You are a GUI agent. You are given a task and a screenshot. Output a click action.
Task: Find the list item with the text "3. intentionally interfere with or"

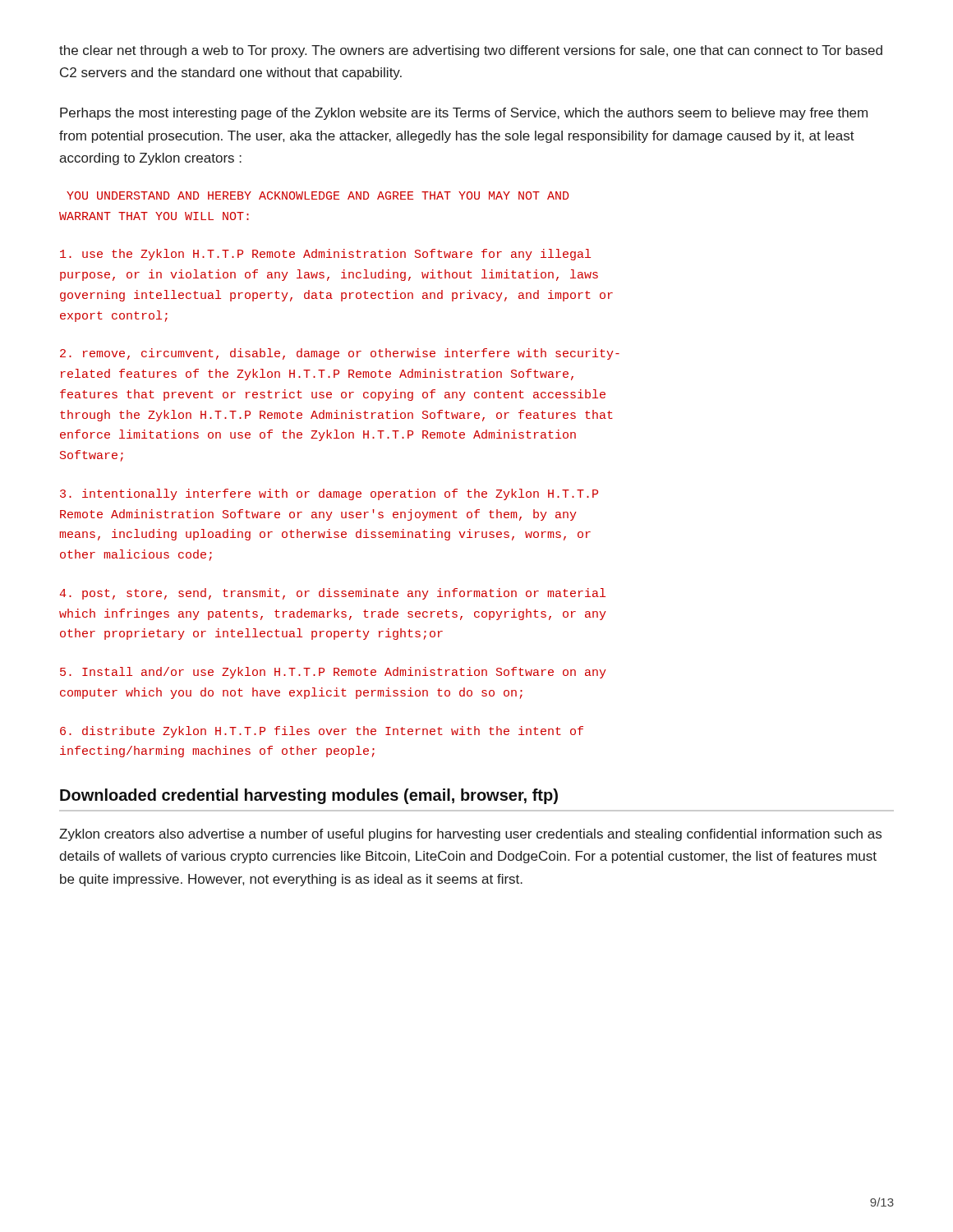[x=329, y=525]
